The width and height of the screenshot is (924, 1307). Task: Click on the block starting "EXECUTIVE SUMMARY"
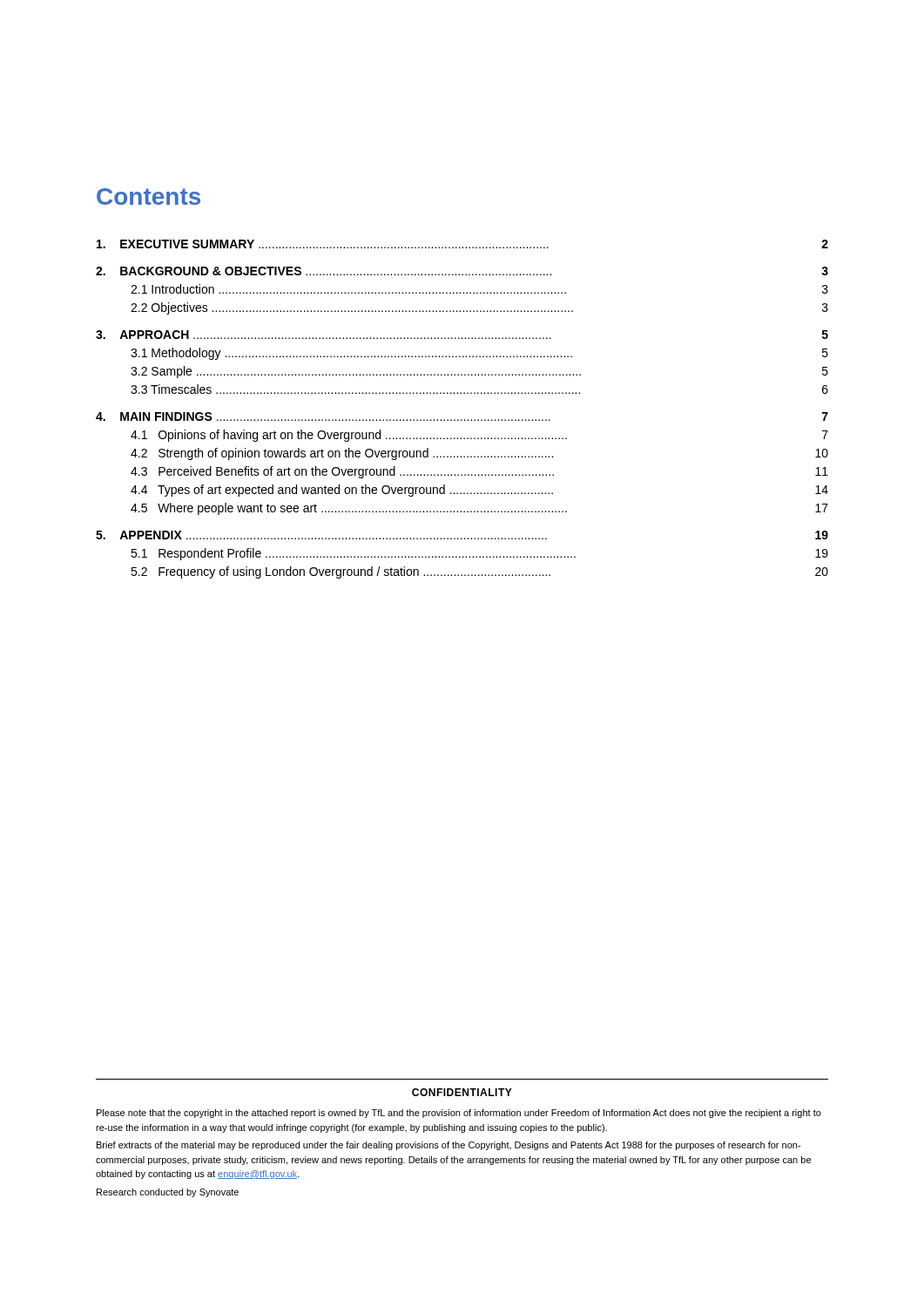click(462, 244)
